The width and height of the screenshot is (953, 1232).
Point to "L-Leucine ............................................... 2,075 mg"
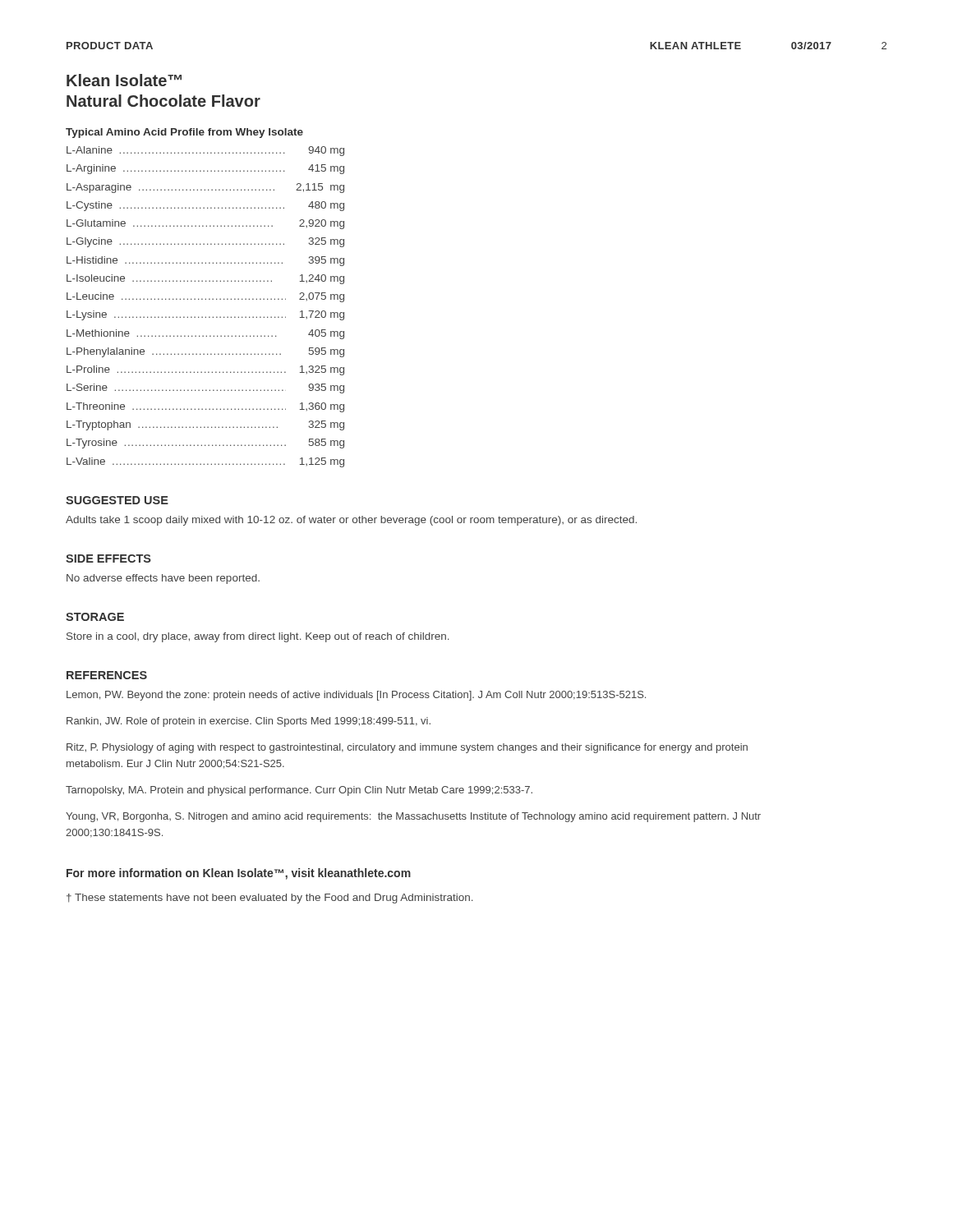pos(205,297)
